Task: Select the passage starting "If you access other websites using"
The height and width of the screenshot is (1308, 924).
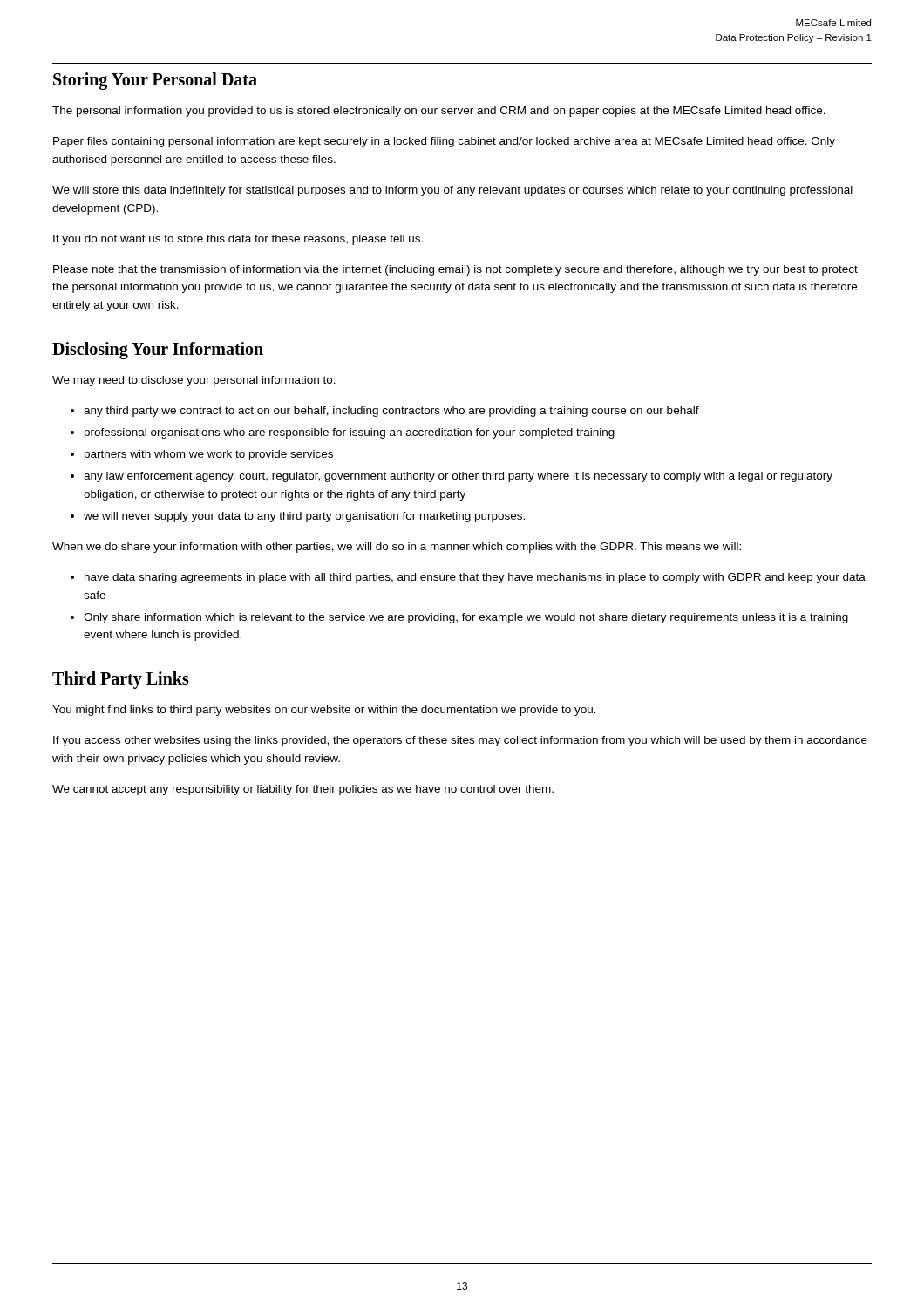Action: click(x=460, y=749)
